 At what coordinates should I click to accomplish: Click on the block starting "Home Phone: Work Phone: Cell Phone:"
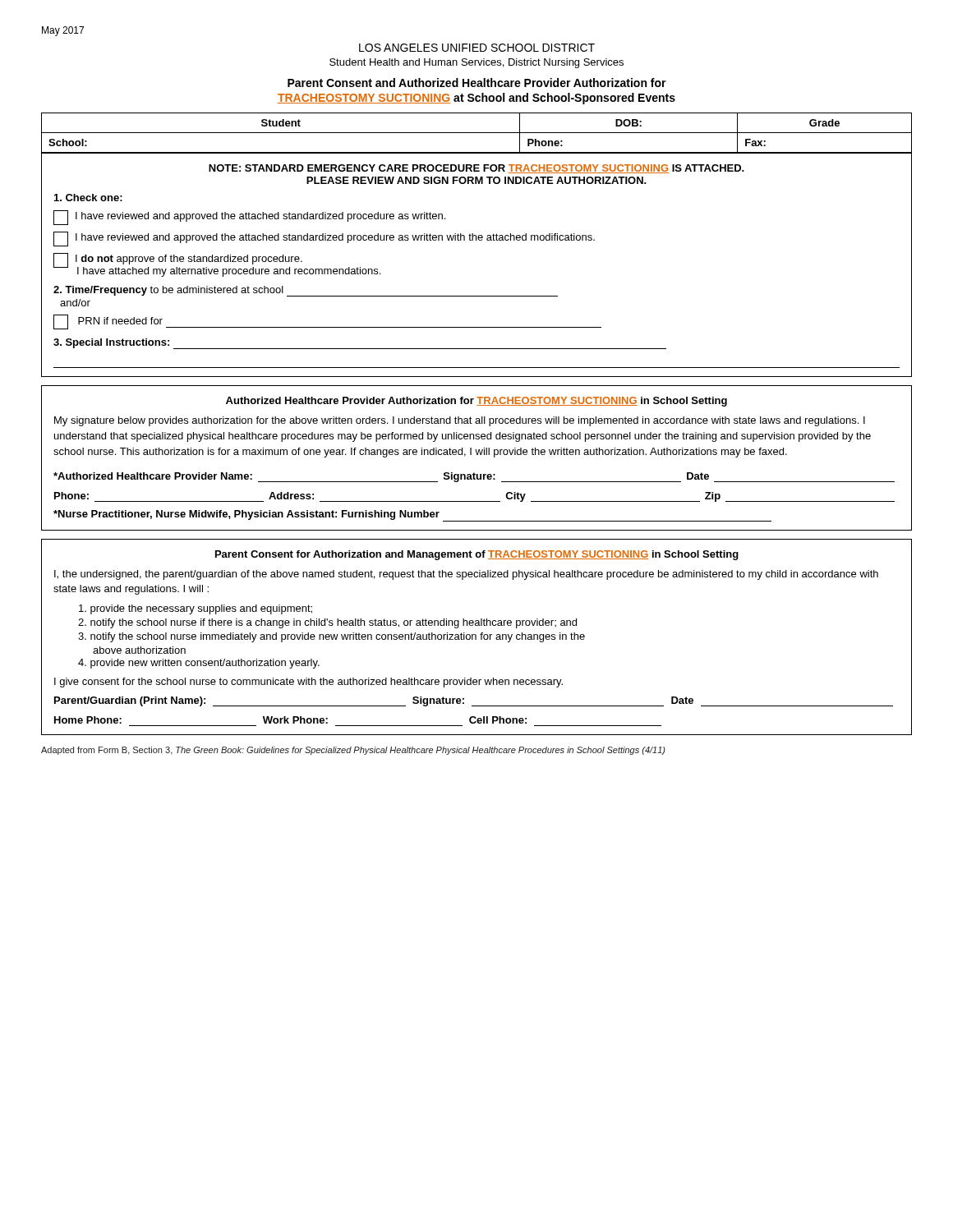[x=357, y=719]
